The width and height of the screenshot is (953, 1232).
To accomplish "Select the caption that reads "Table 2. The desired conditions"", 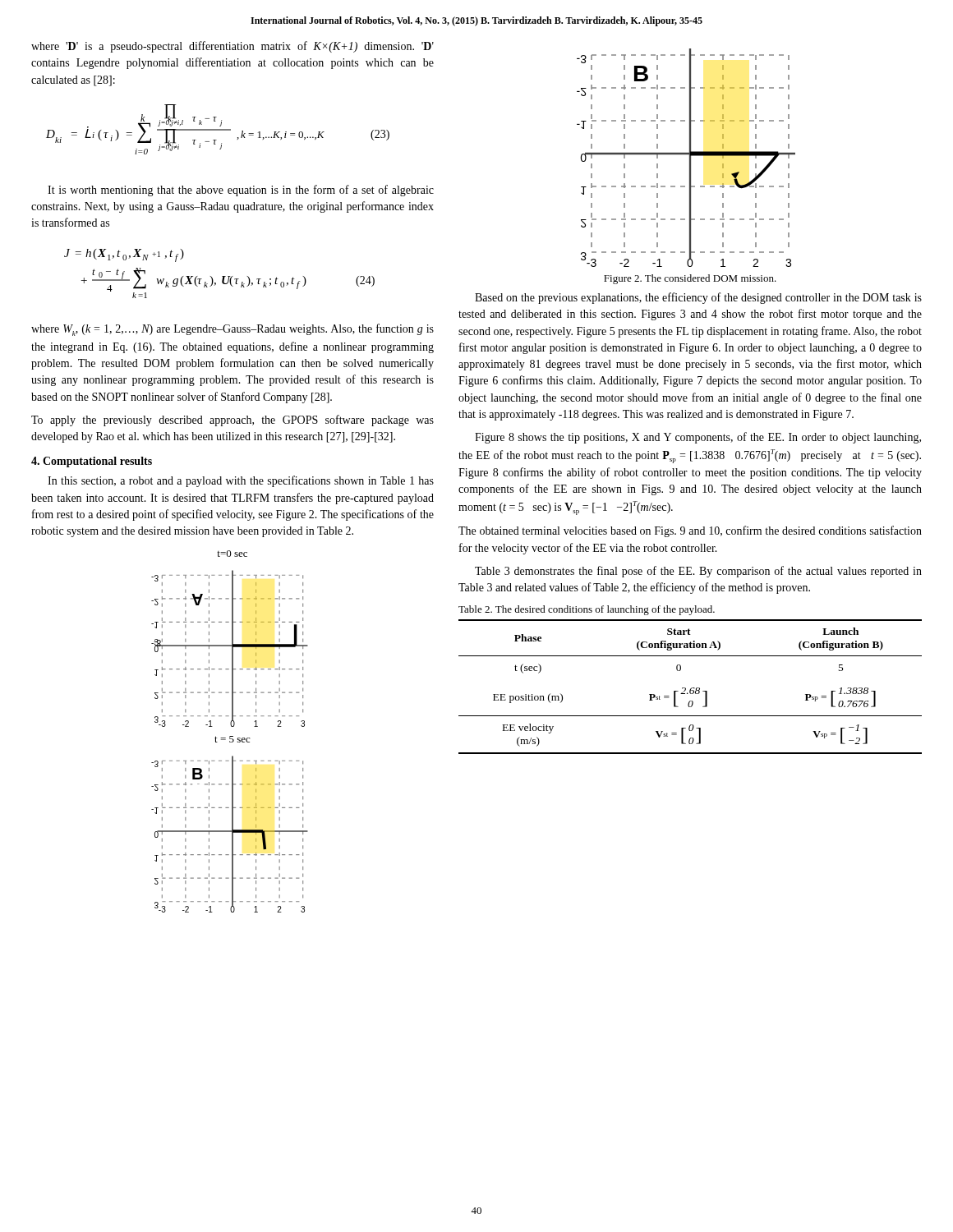I will (587, 609).
